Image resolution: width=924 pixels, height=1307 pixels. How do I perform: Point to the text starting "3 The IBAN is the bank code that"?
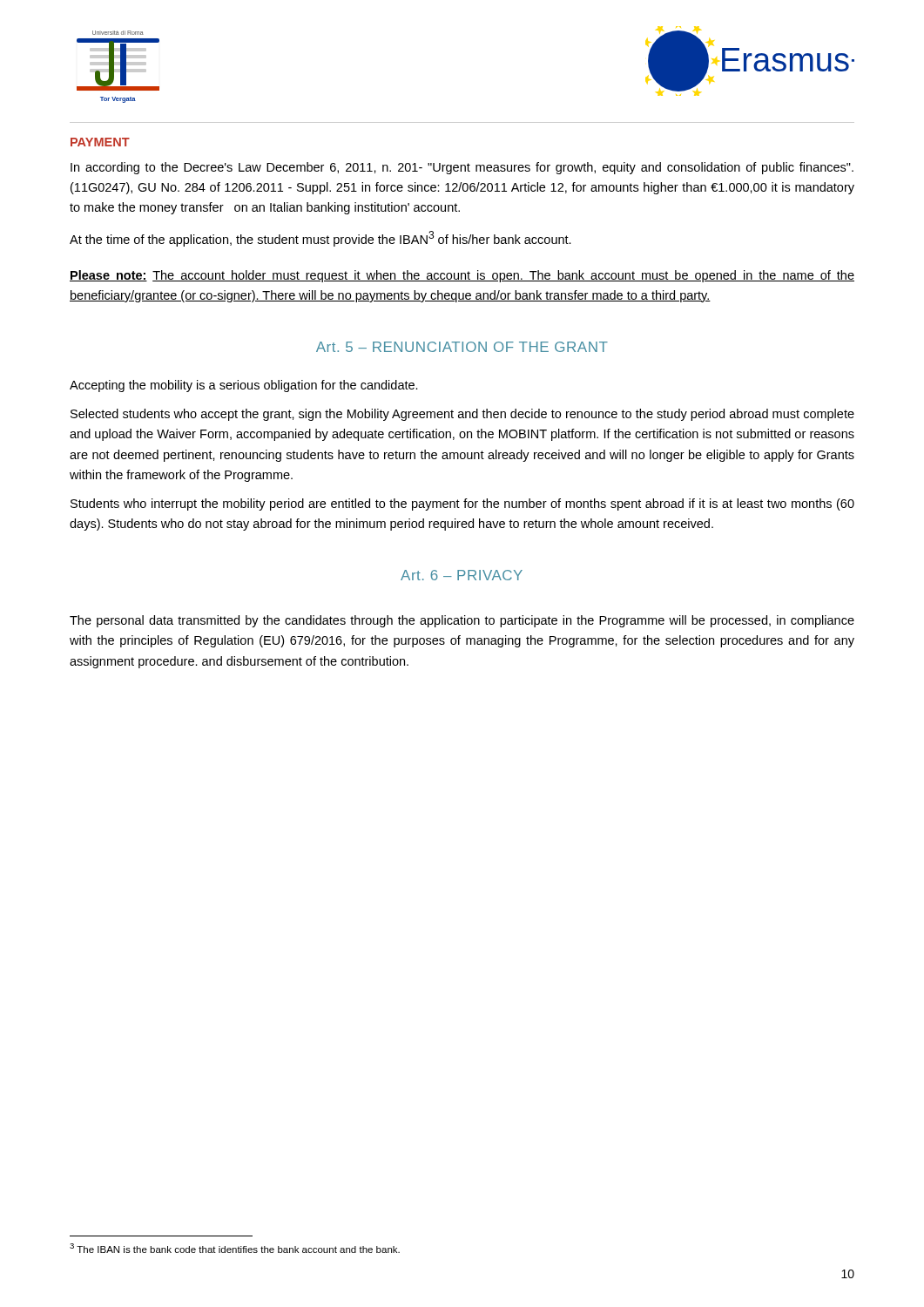[235, 1245]
